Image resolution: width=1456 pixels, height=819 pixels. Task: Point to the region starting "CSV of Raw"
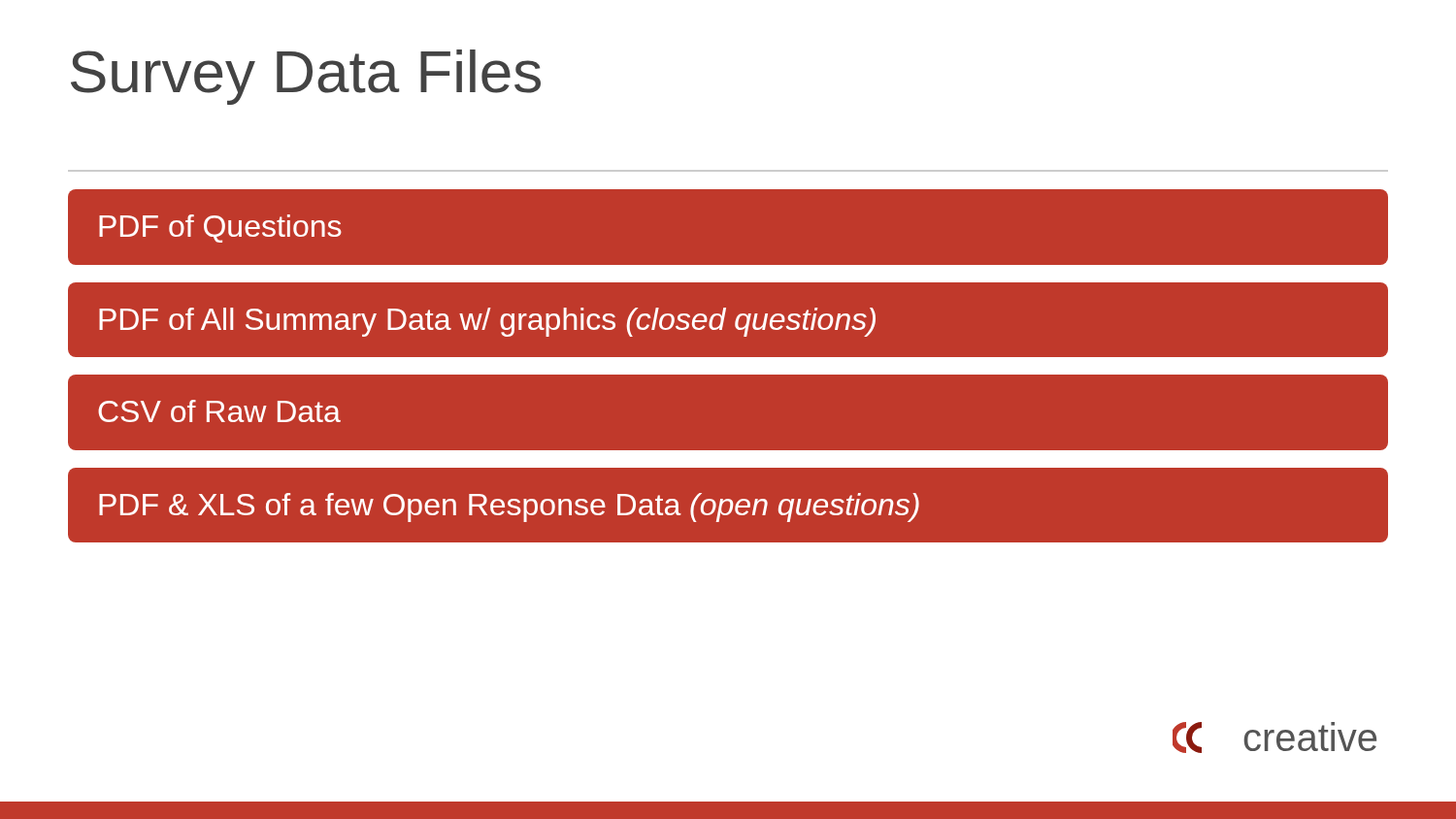[219, 412]
